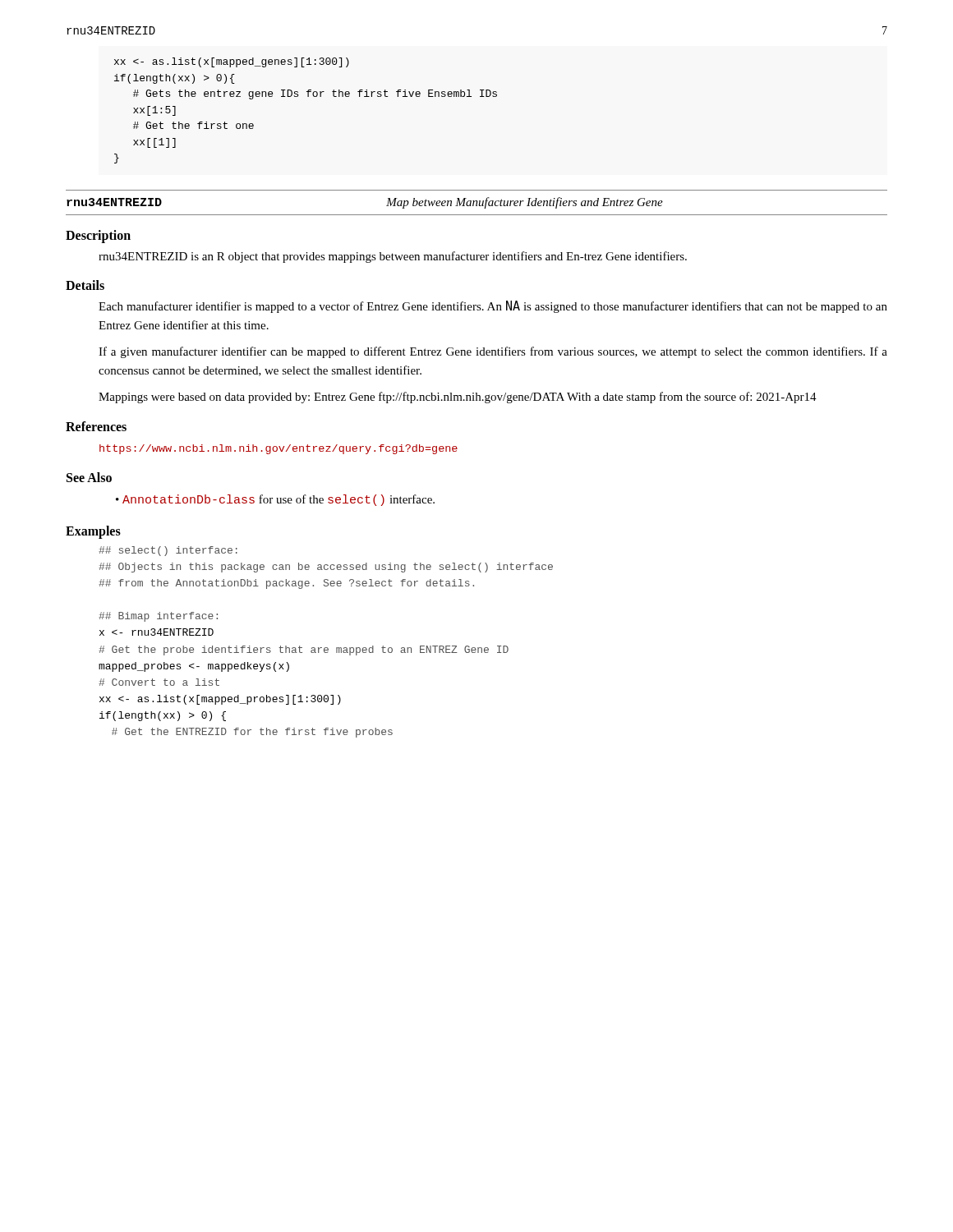
Task: Locate the text starting "rnu34ENTREZID Map between Manufacturer Identifiers and Entrez Gene"
Action: [476, 202]
